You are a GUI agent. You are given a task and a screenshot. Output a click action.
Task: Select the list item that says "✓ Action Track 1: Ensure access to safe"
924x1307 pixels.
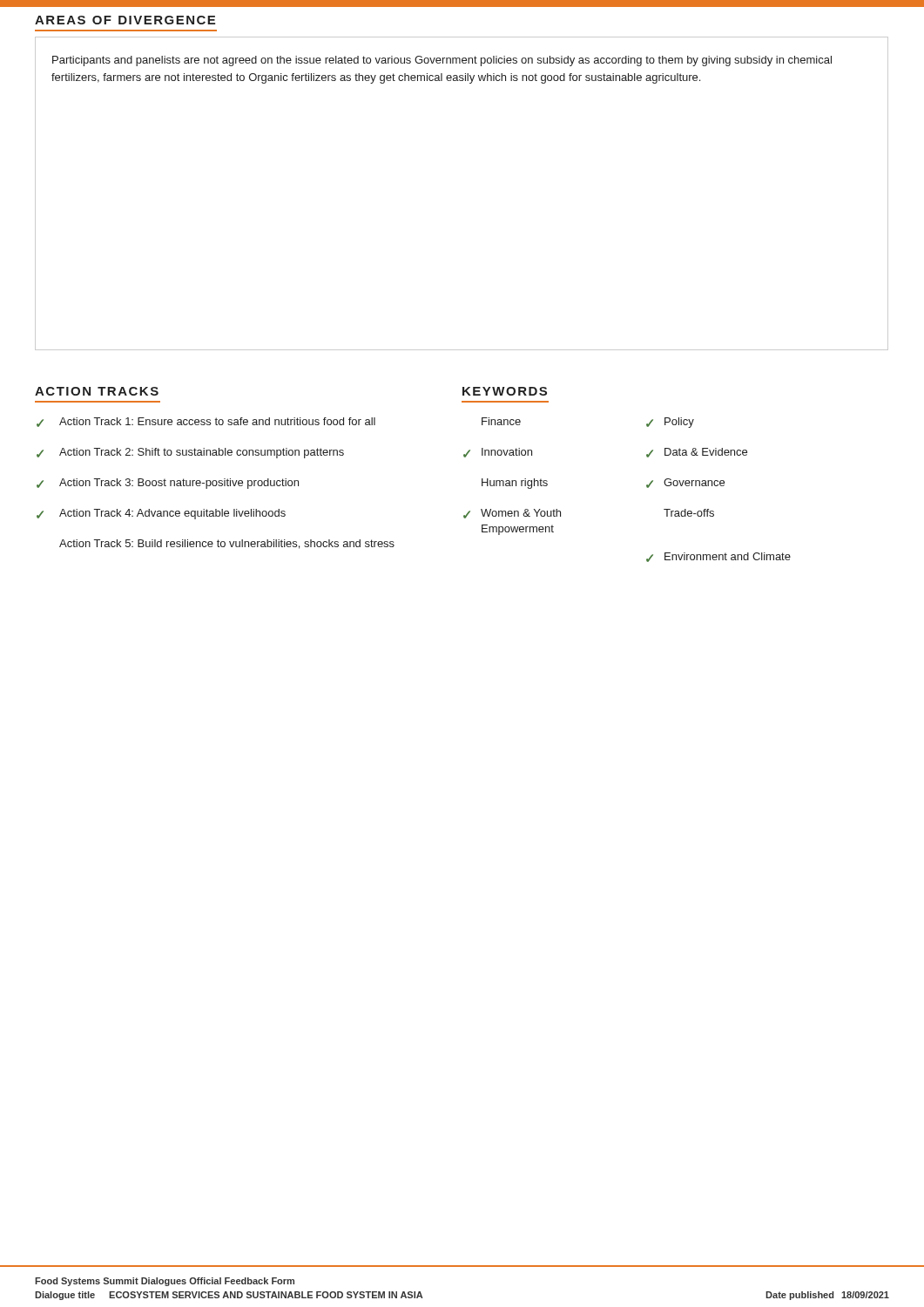(231, 423)
